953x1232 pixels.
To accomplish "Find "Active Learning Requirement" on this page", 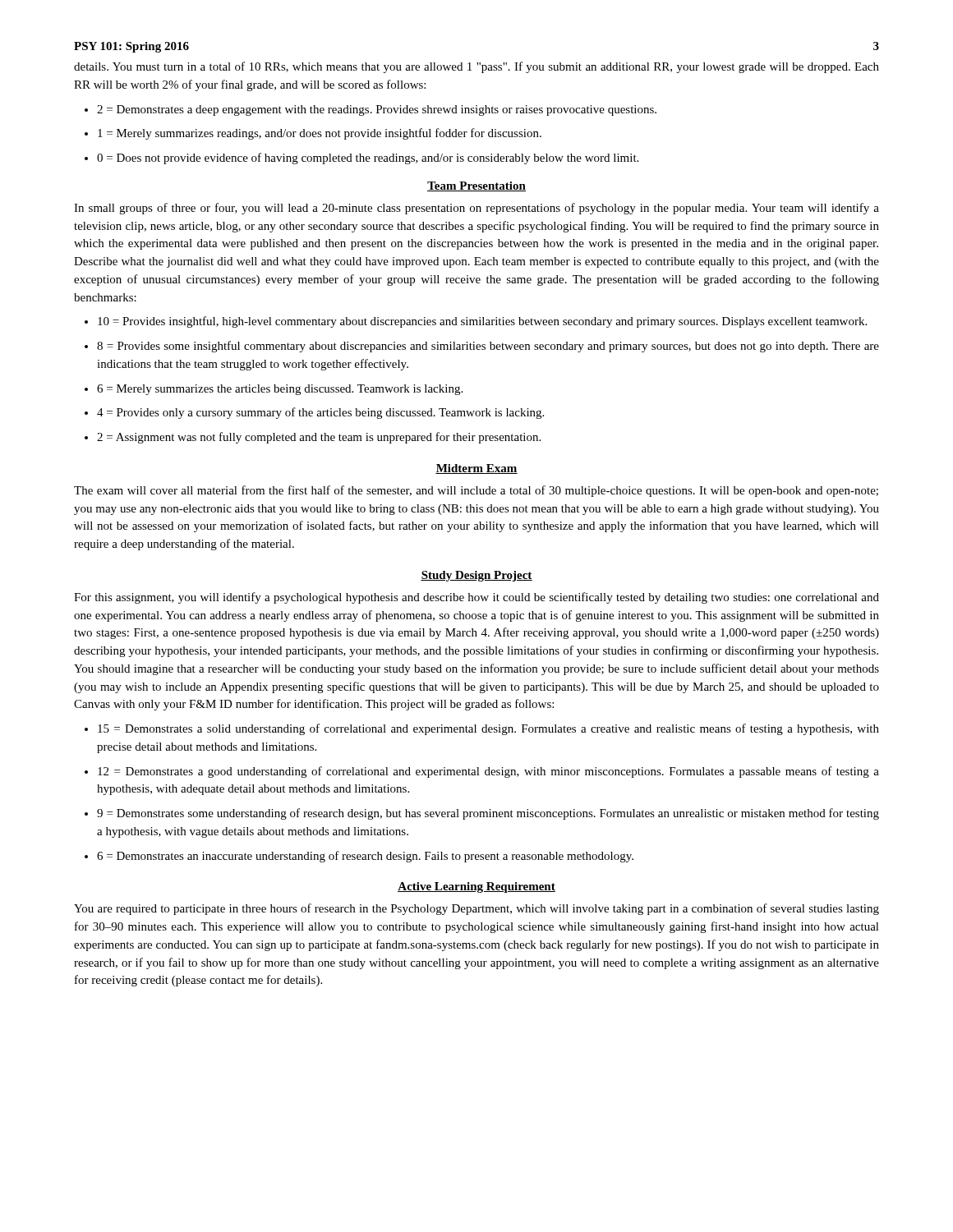I will click(x=476, y=886).
